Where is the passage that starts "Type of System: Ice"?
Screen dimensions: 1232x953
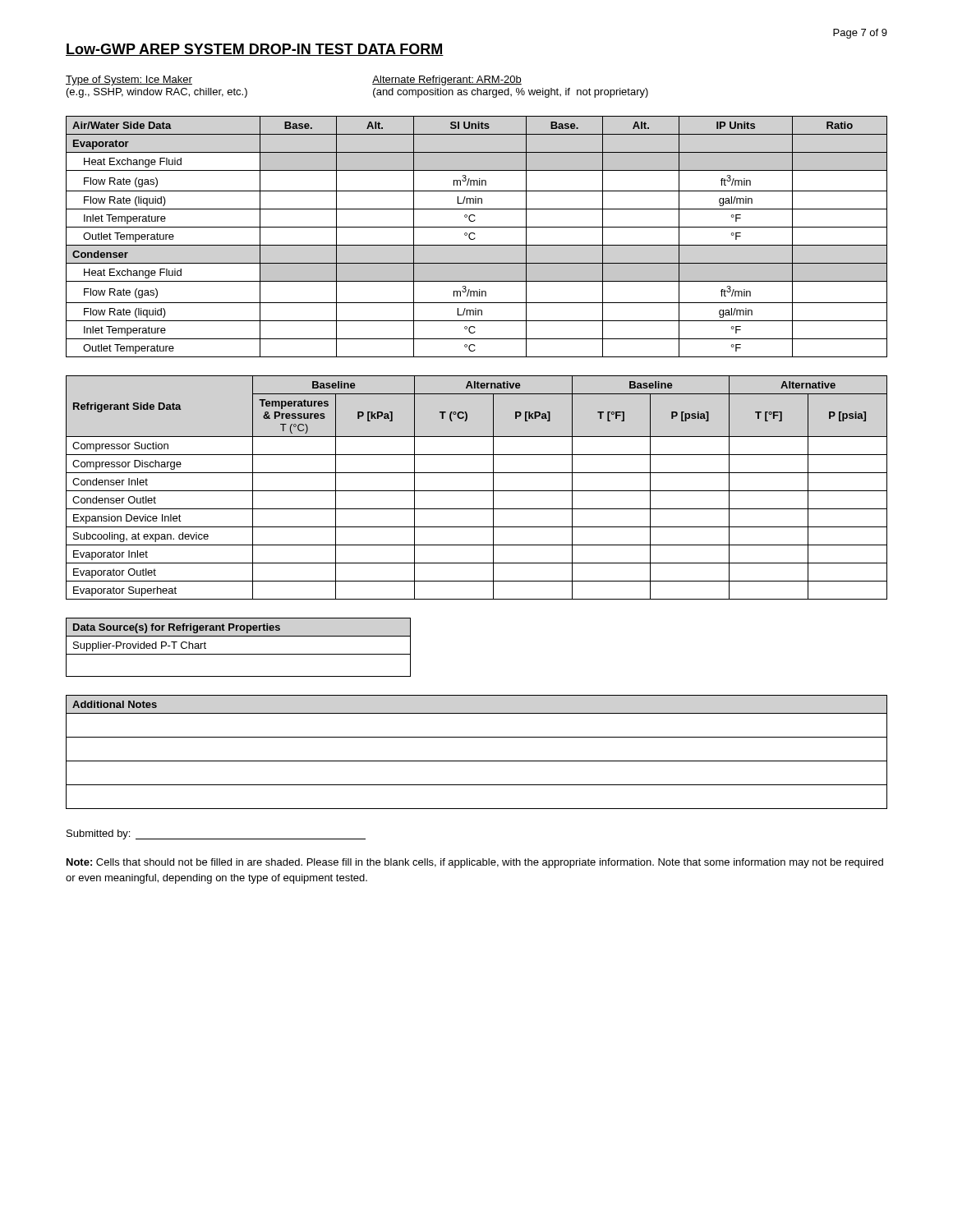[x=157, y=85]
